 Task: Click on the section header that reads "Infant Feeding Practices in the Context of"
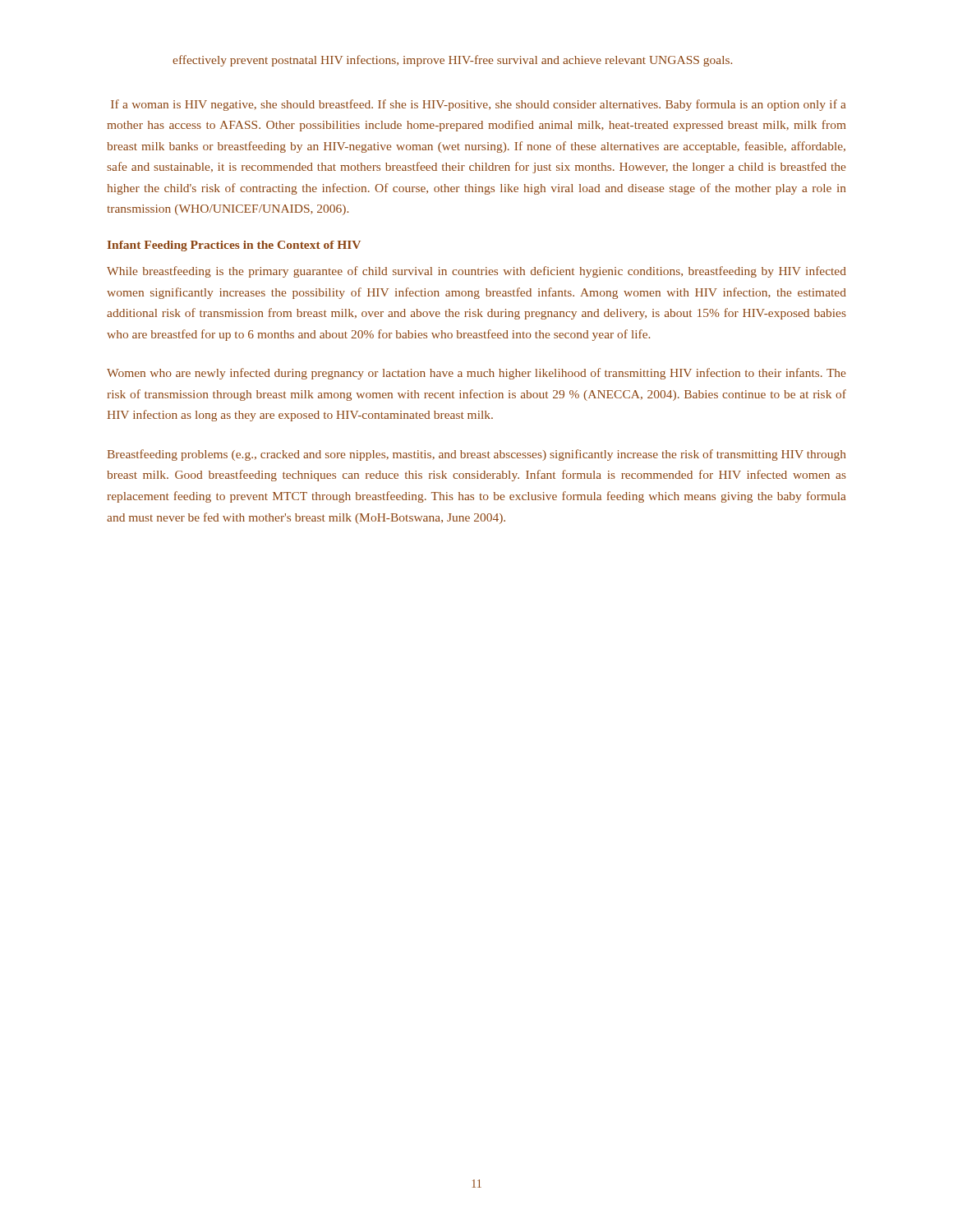click(234, 244)
